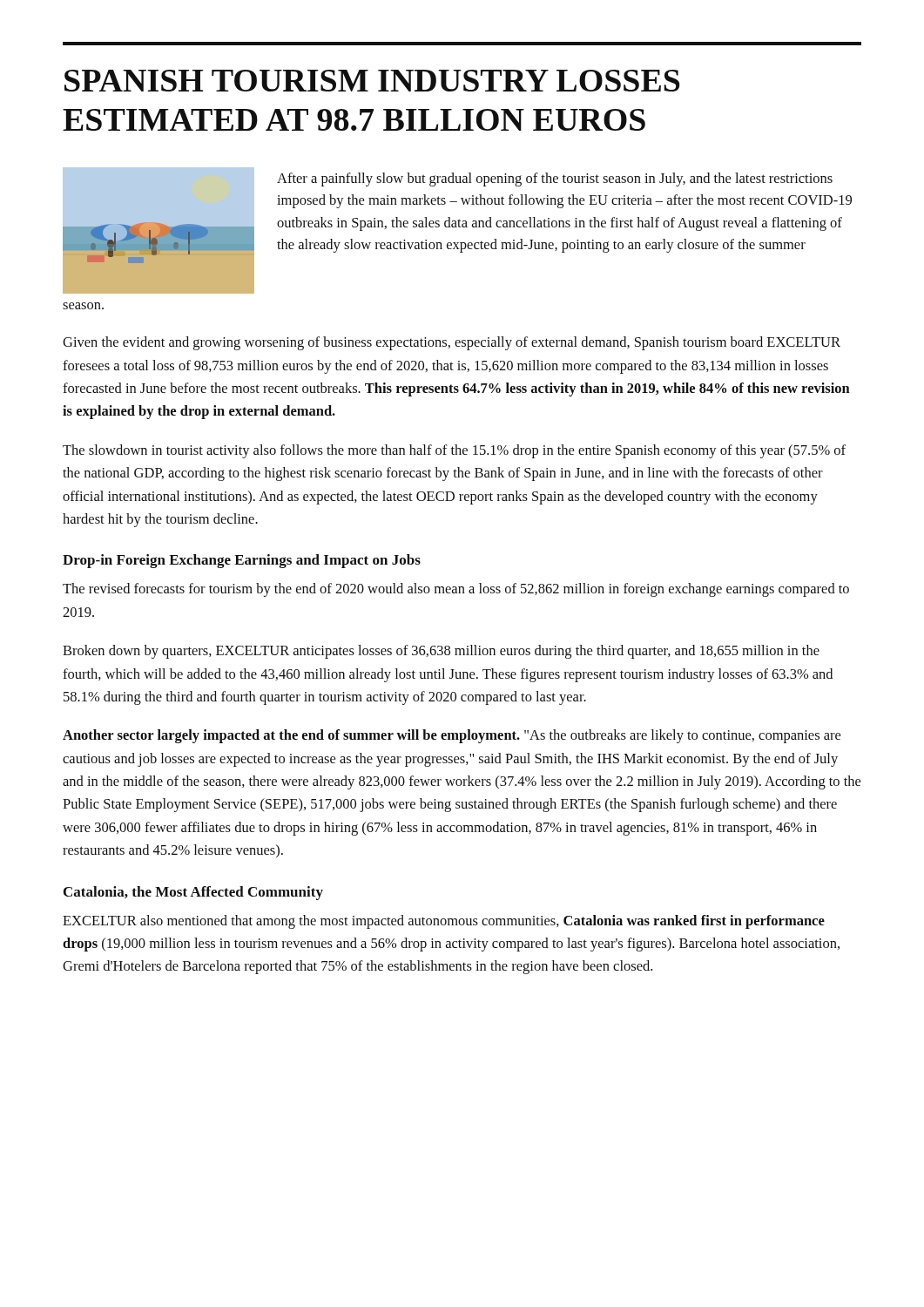The width and height of the screenshot is (924, 1307).
Task: Point to the block beginning "EXCELTUR also mentioned that among the"
Action: click(x=452, y=943)
